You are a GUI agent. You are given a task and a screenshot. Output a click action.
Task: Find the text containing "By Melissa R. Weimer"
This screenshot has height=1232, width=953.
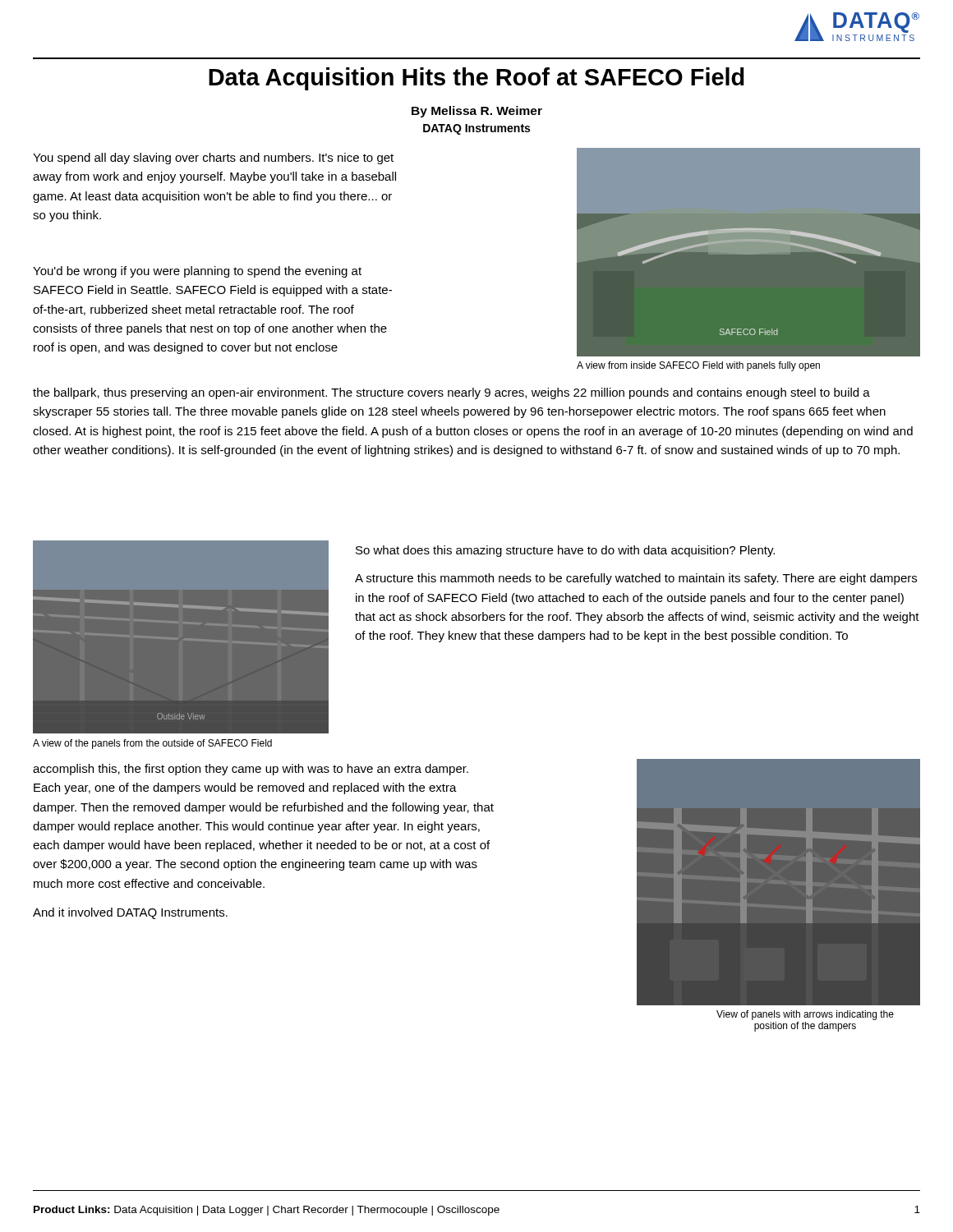[x=476, y=110]
